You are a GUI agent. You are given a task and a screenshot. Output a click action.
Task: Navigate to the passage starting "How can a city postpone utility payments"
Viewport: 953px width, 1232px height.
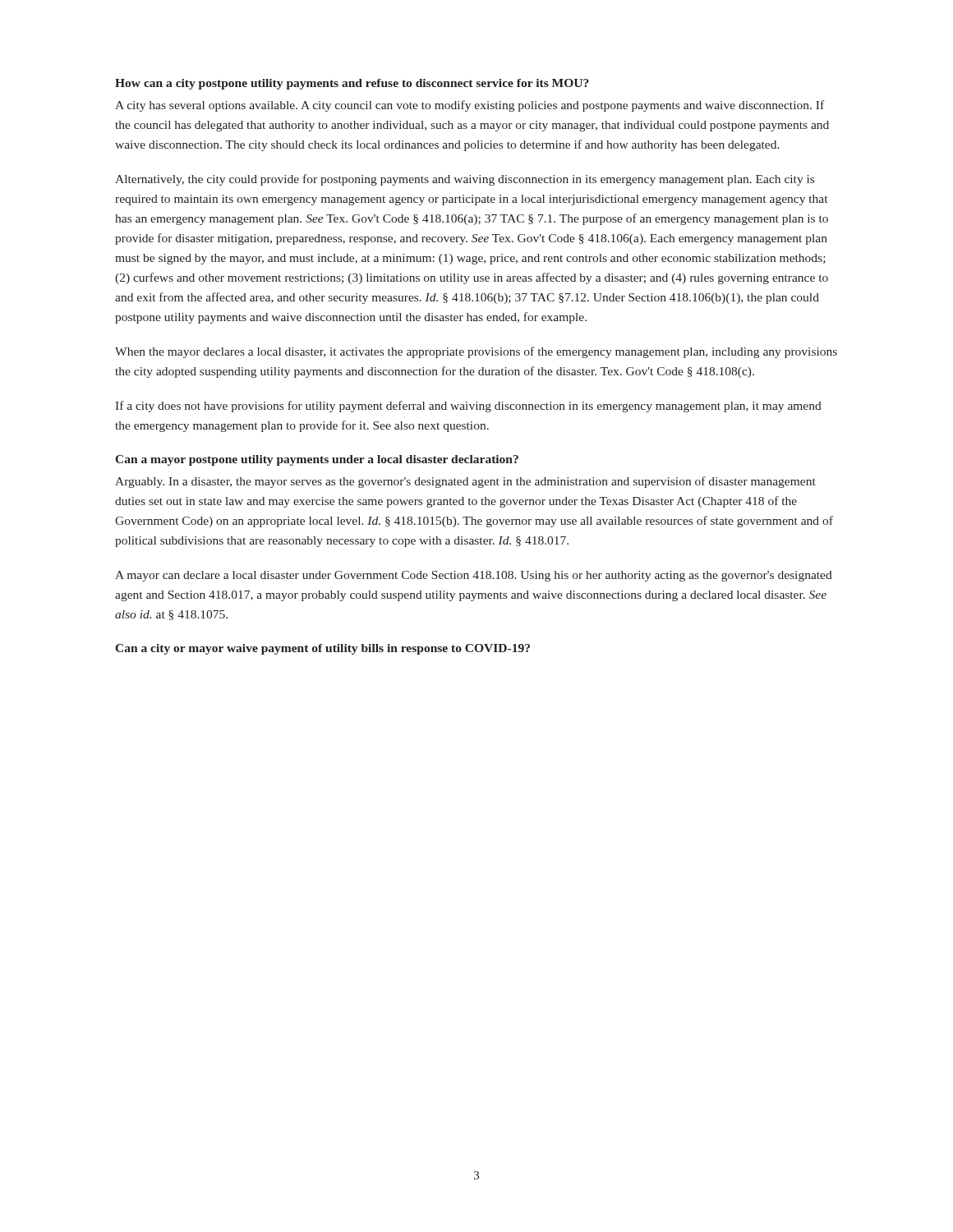pos(352,83)
